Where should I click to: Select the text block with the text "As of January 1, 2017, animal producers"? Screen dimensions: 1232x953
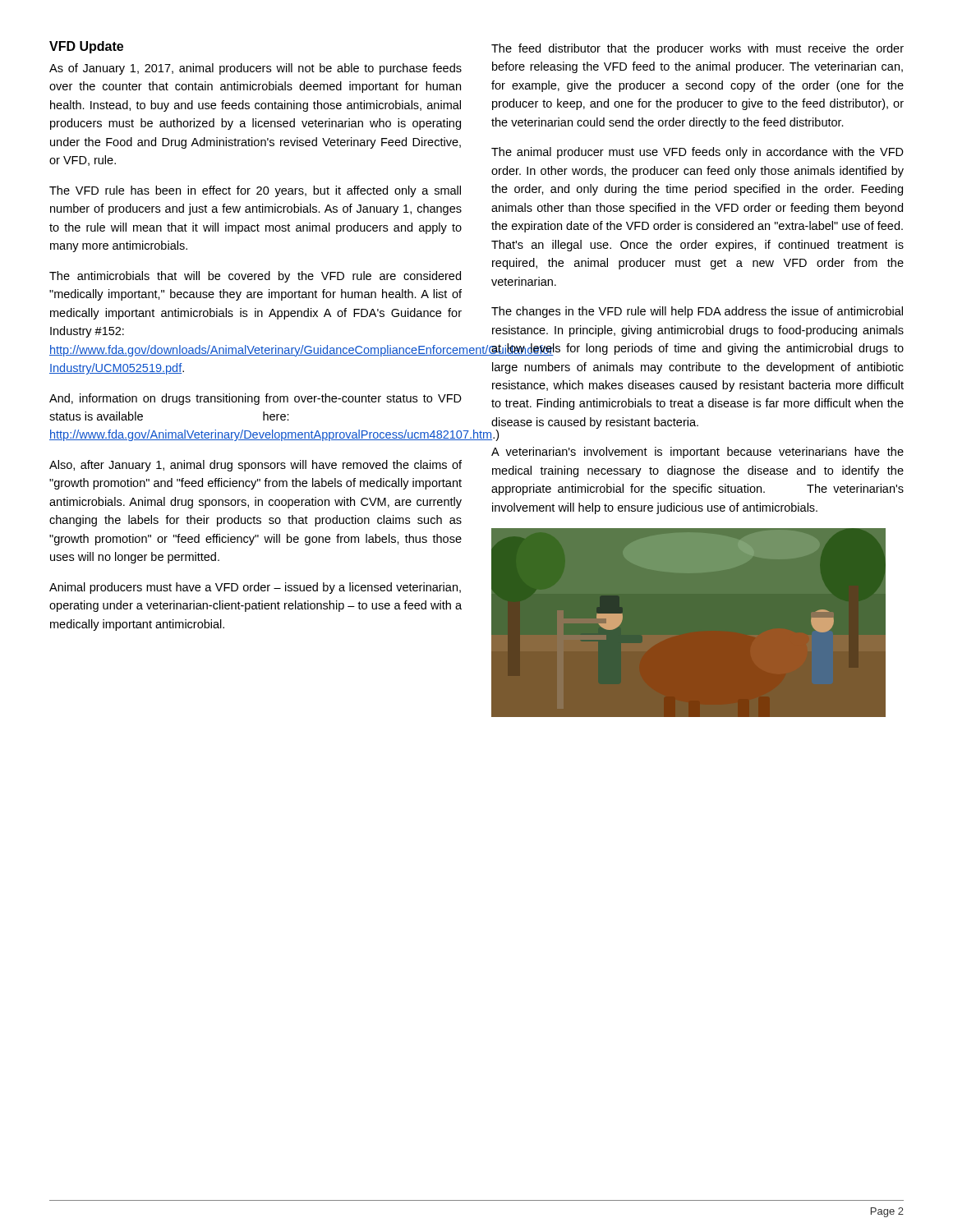(255, 114)
